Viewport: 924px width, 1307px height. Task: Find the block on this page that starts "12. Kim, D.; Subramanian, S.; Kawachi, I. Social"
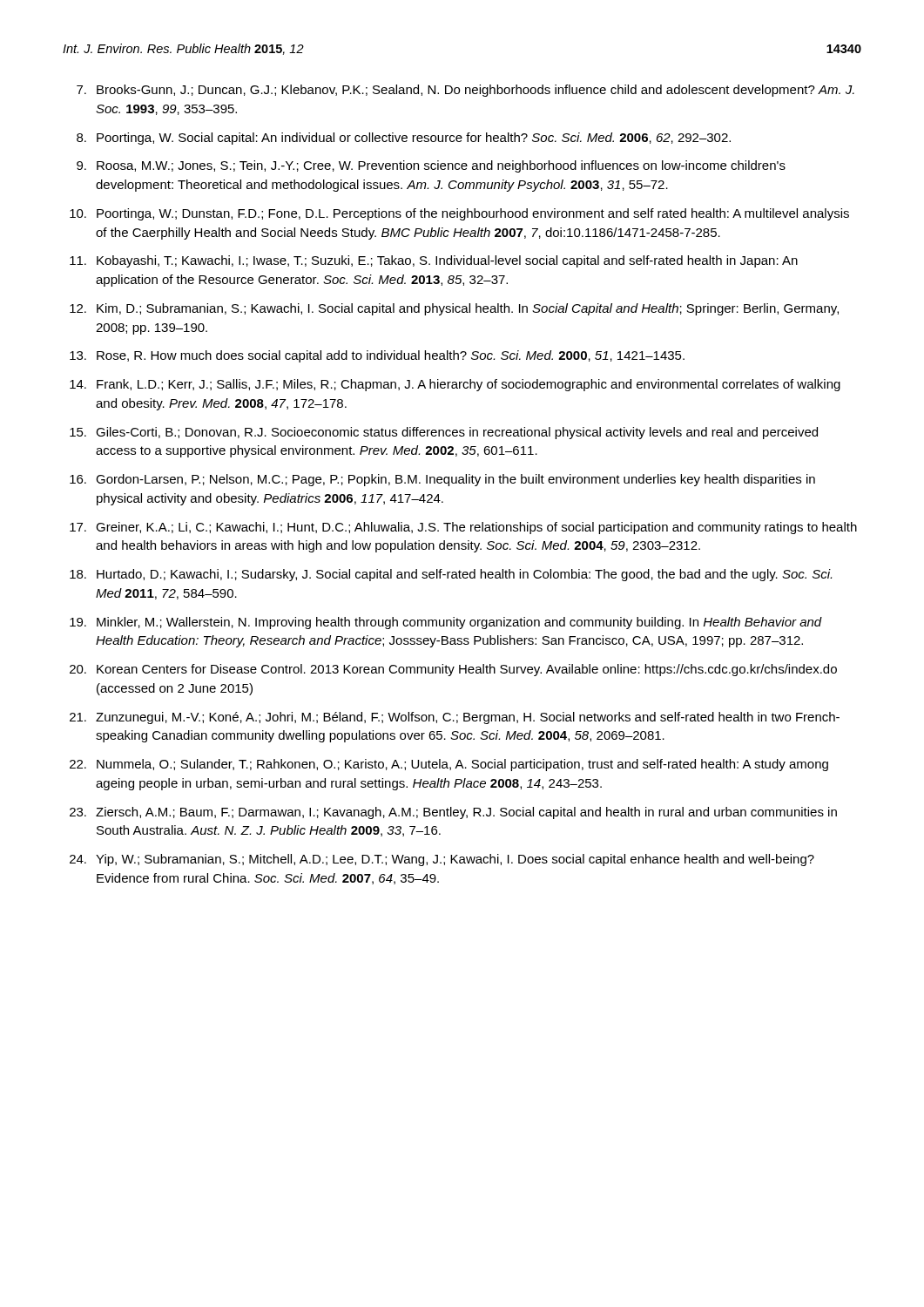pos(462,318)
